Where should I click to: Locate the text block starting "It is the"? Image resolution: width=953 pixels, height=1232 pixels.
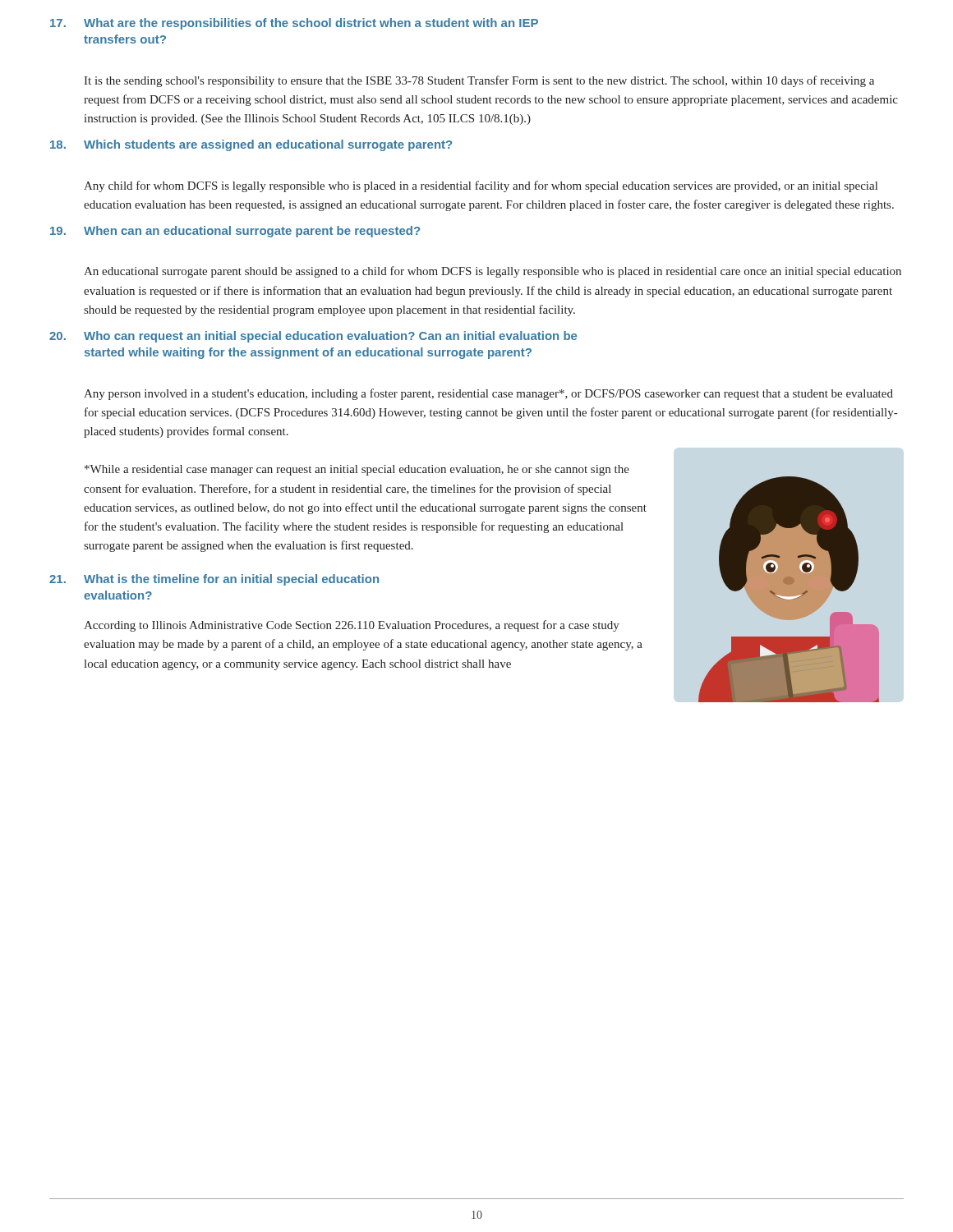(494, 100)
